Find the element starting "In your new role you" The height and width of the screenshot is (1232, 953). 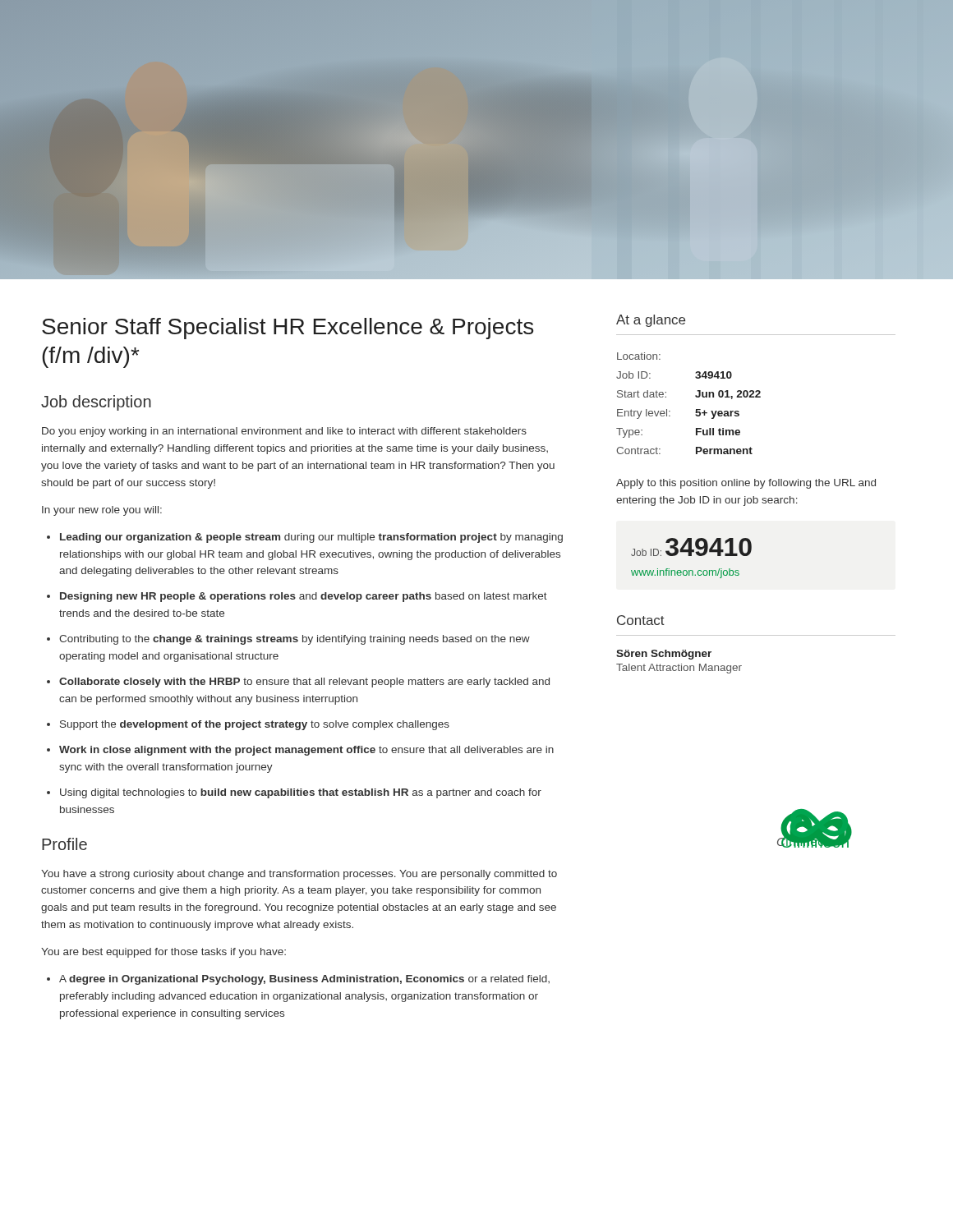[102, 509]
